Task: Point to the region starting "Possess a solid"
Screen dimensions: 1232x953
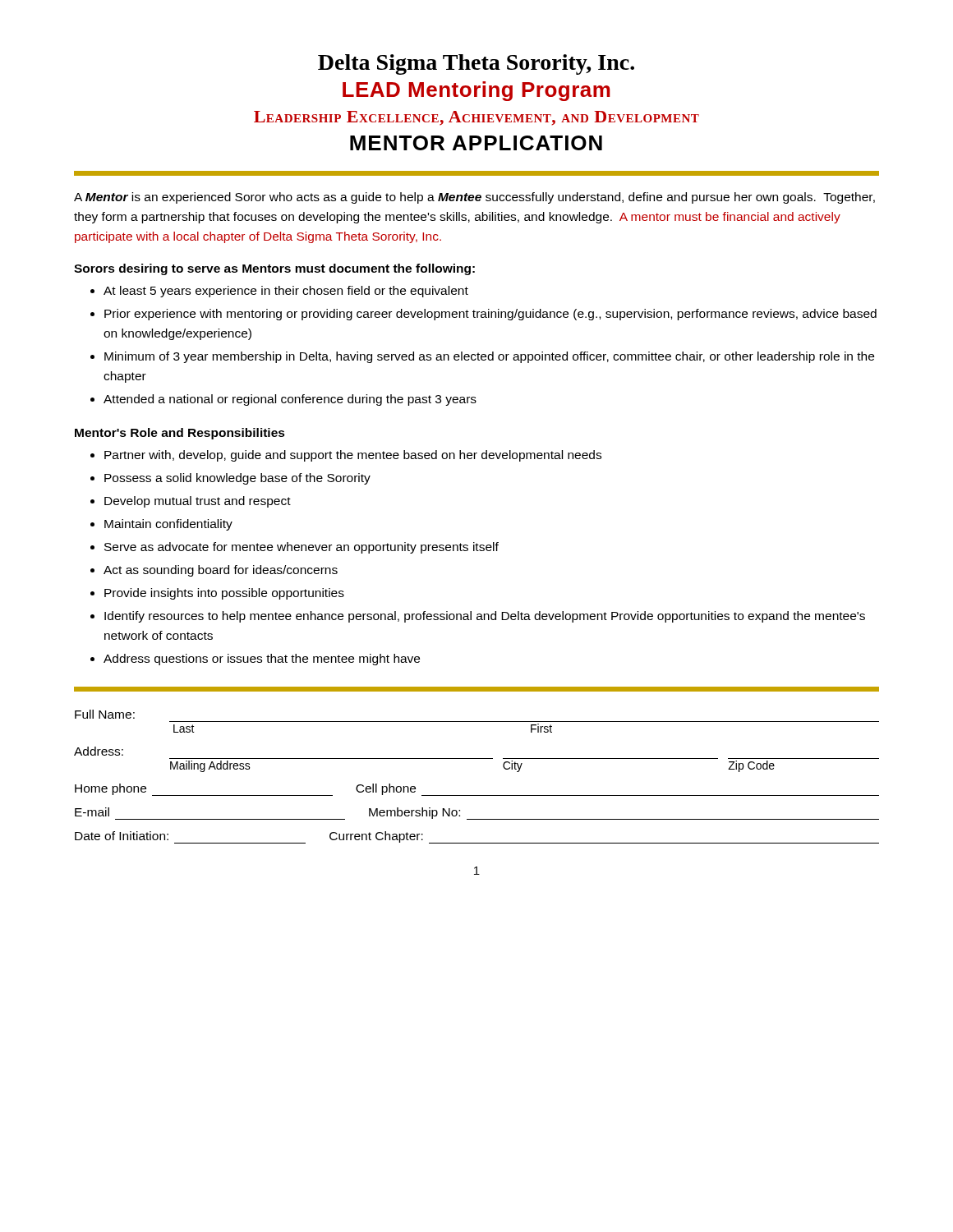Action: 237,478
